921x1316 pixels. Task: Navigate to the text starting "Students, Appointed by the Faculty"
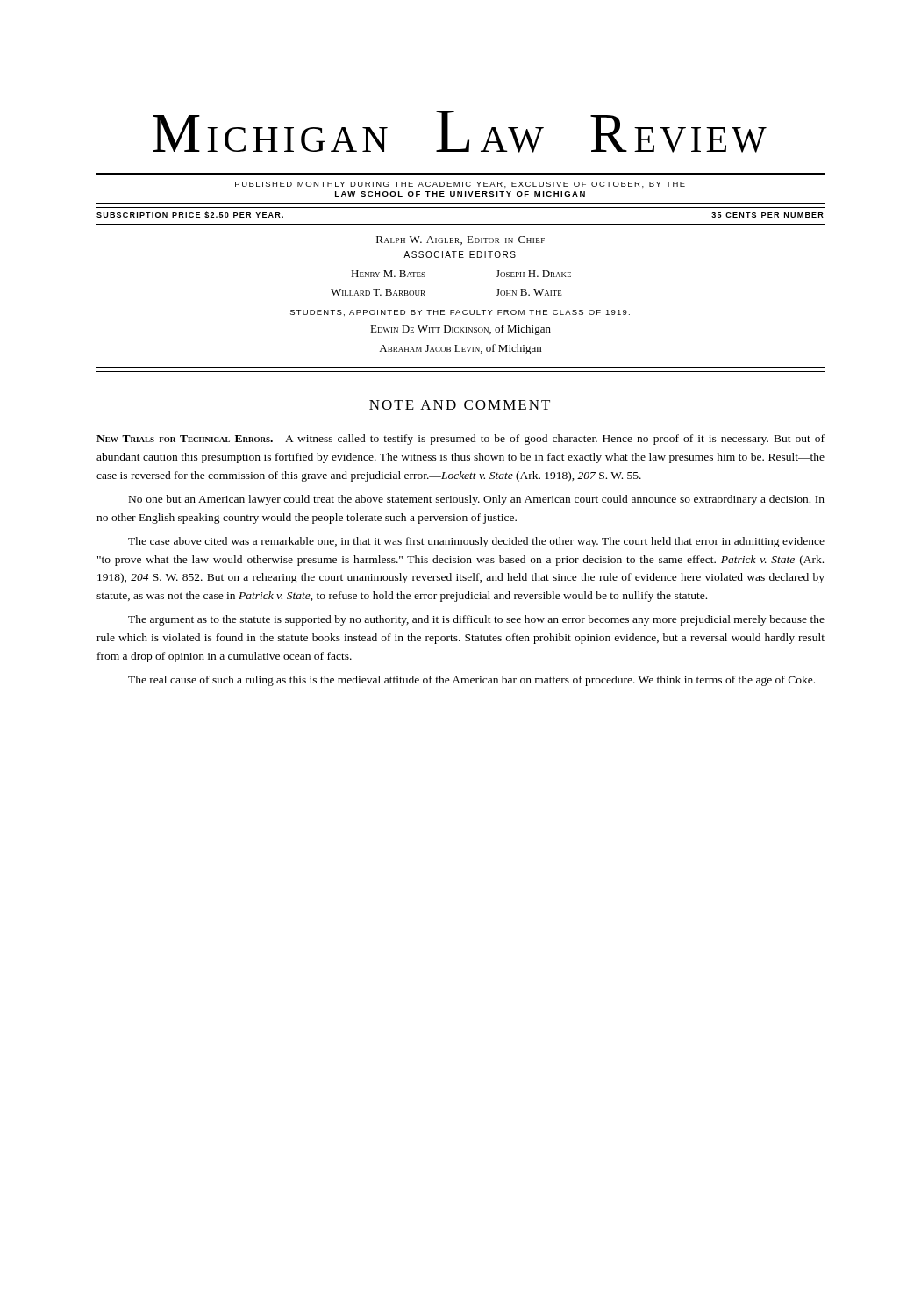click(460, 332)
